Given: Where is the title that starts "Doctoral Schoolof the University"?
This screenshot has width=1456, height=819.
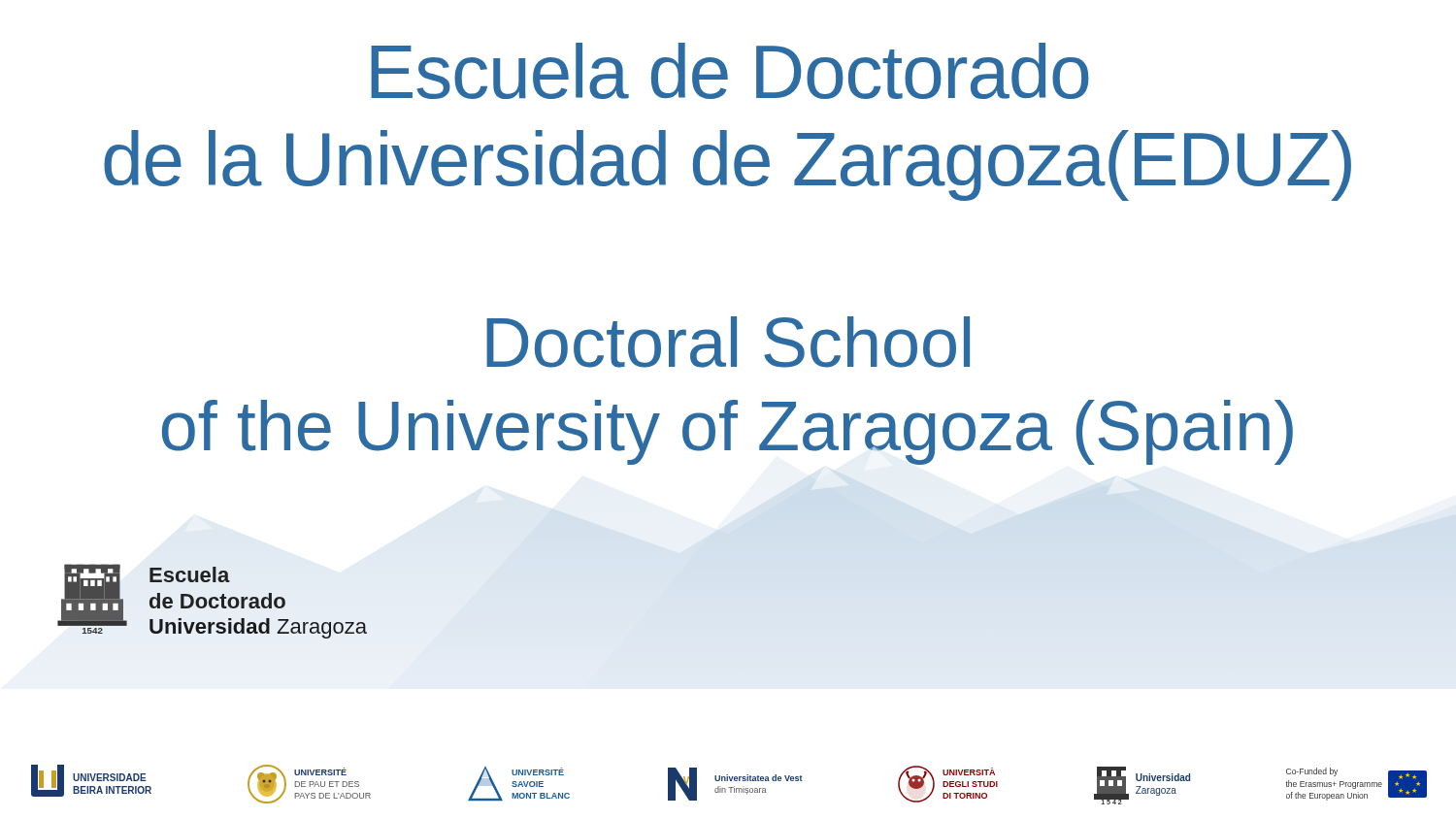Looking at the screenshot, I should click(728, 385).
